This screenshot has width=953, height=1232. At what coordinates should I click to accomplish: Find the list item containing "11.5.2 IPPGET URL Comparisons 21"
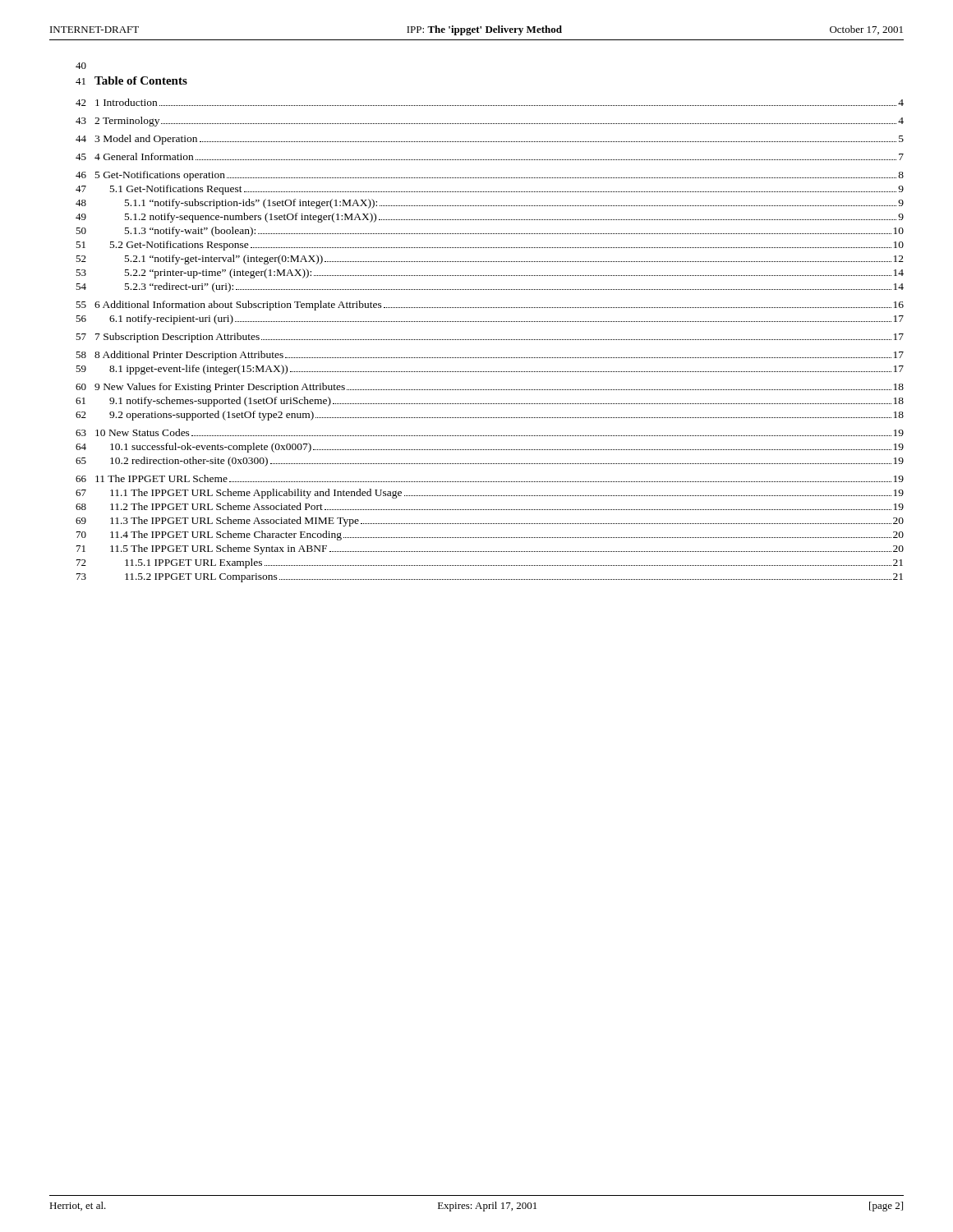tap(499, 577)
